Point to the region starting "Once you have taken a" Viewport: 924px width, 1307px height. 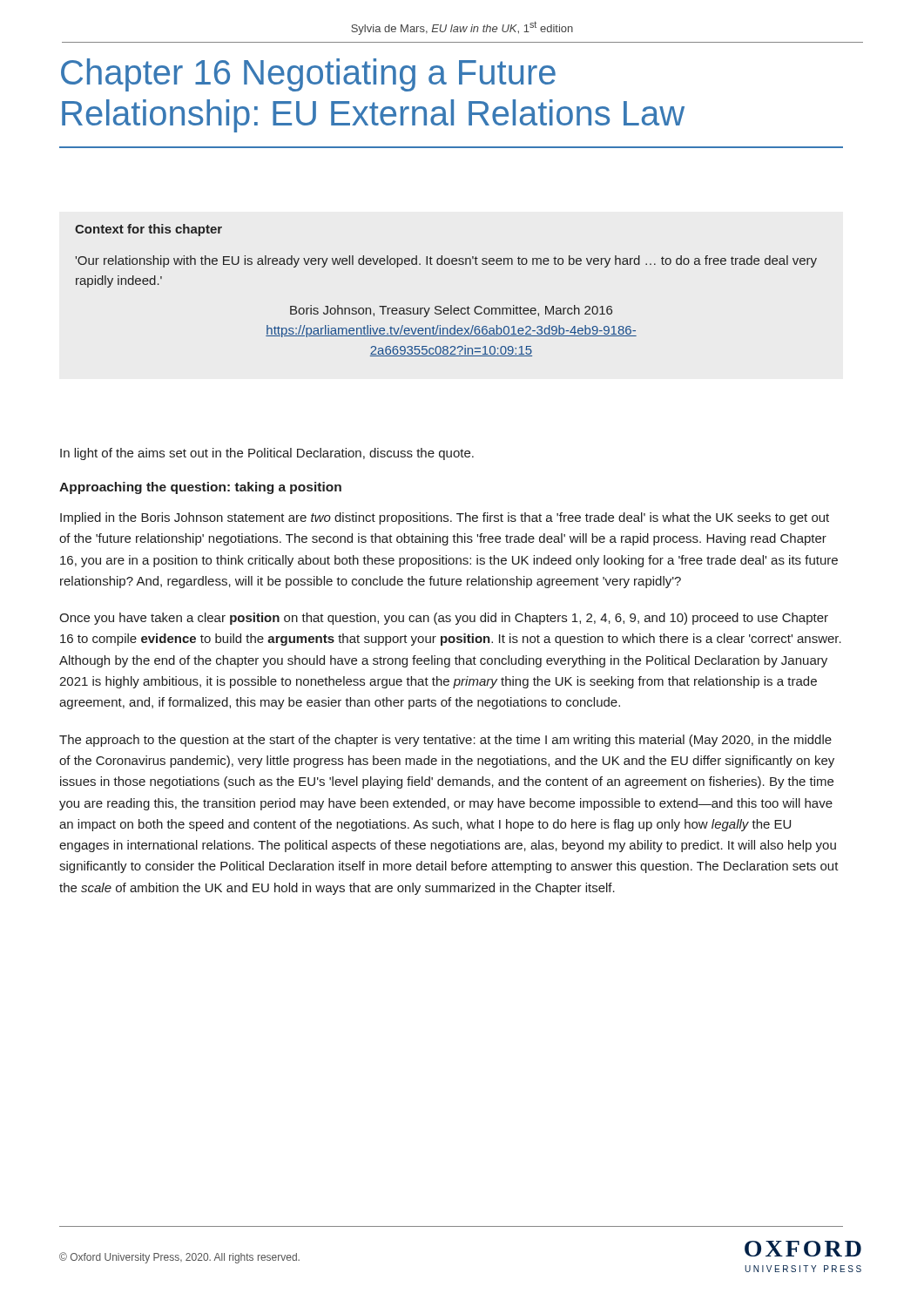coord(451,660)
